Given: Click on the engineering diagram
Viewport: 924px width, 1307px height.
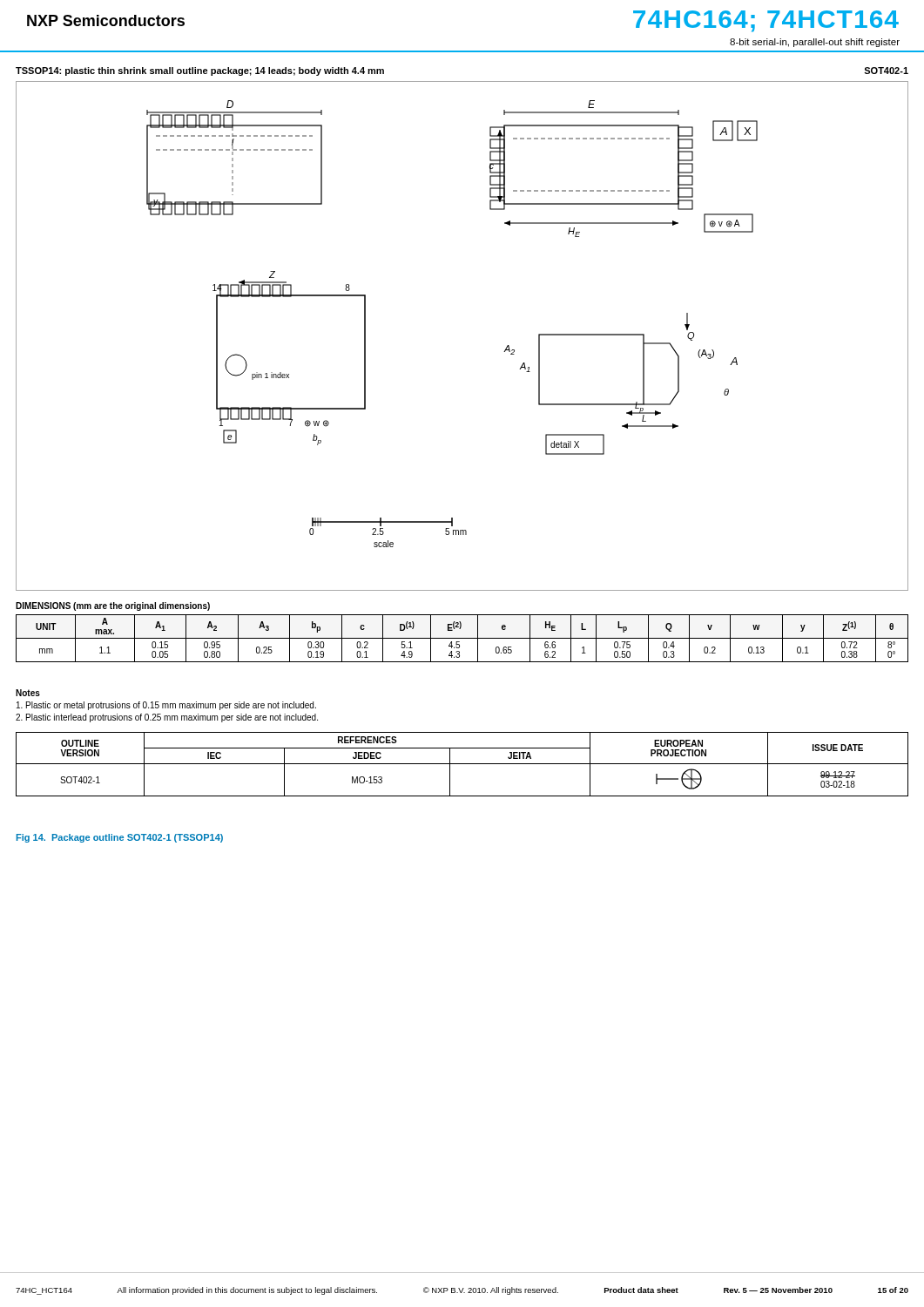Looking at the screenshot, I should tap(462, 336).
